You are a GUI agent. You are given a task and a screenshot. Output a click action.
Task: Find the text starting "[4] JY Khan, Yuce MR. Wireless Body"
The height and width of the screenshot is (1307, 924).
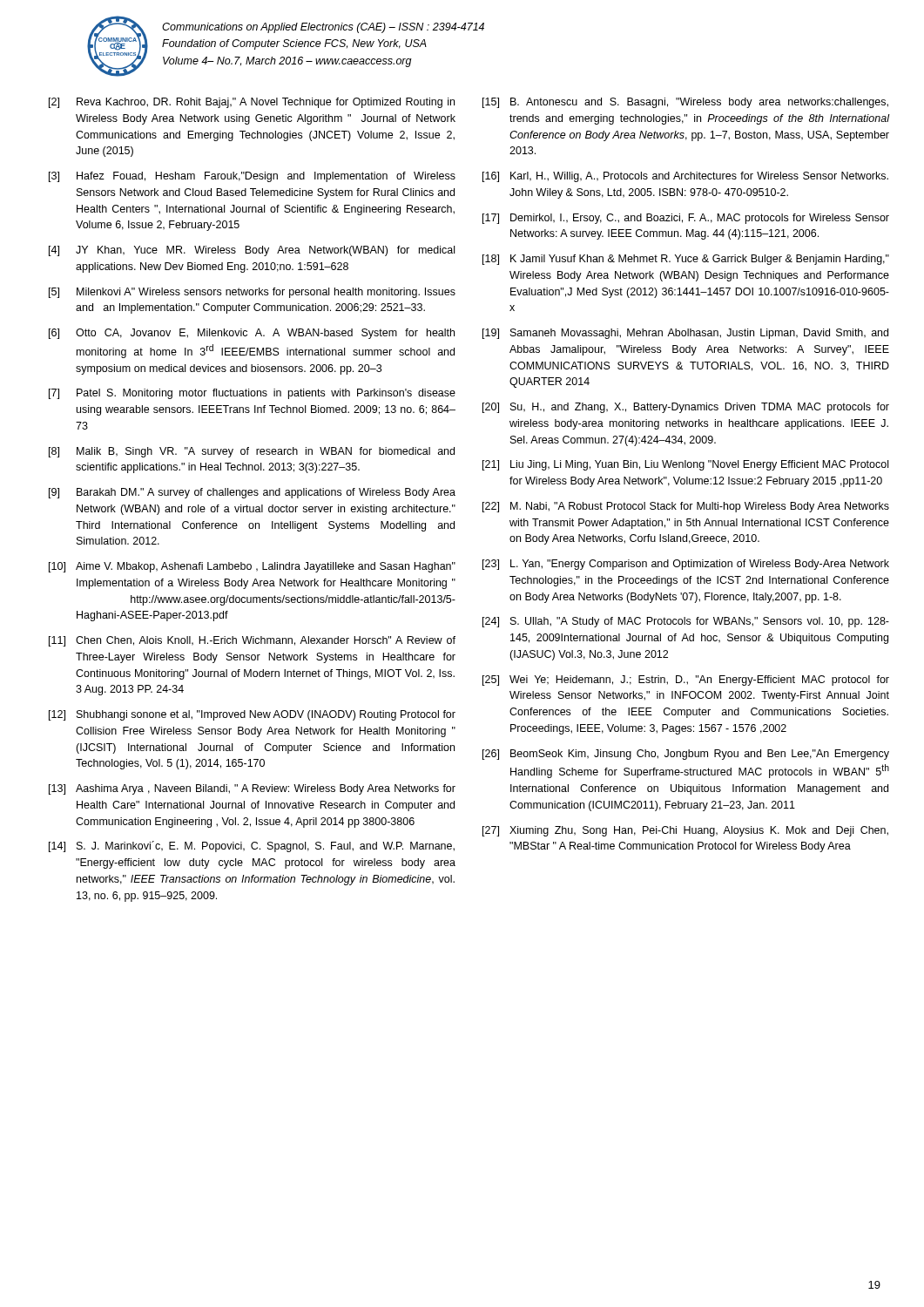(252, 259)
